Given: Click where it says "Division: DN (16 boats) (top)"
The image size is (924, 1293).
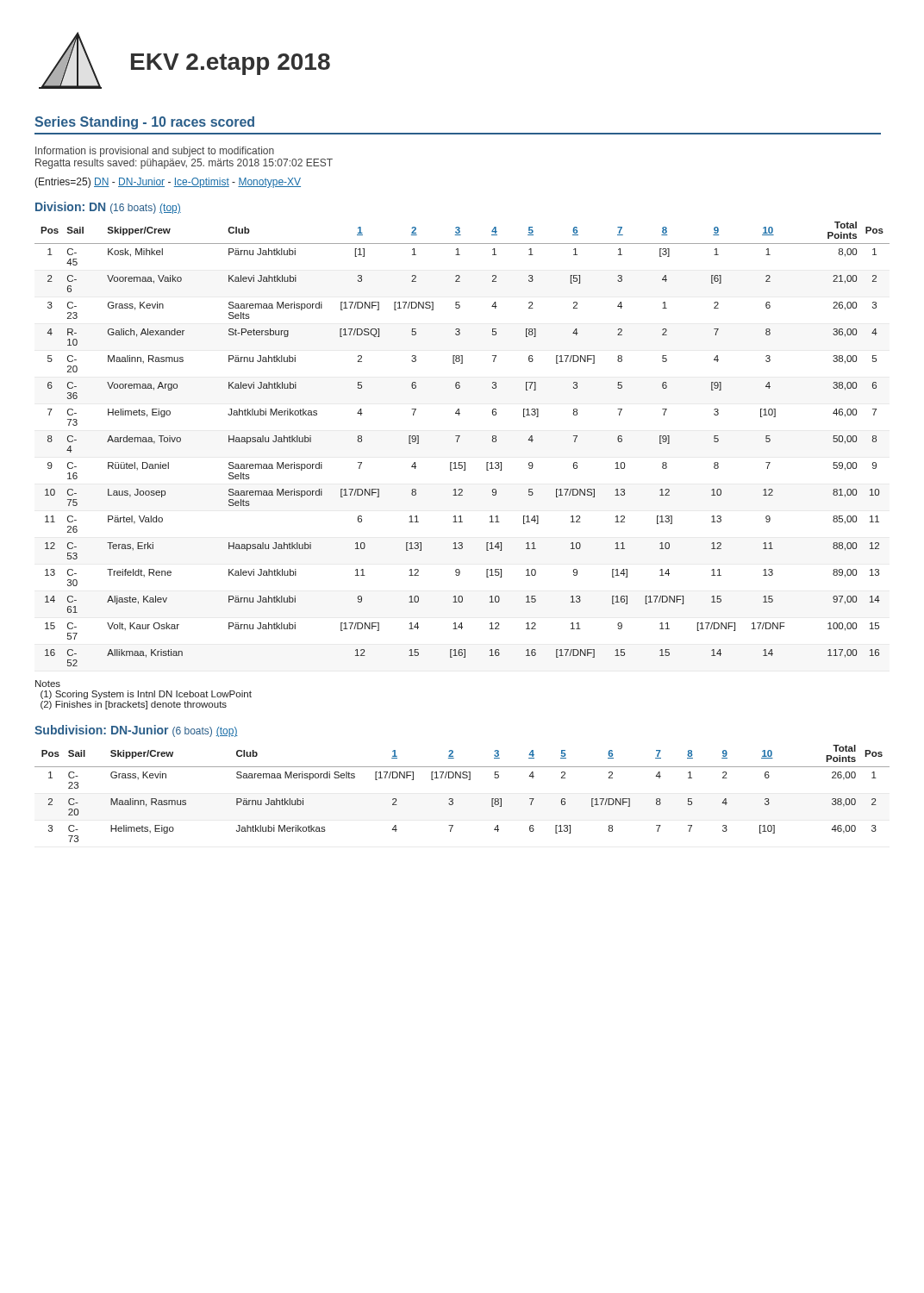Looking at the screenshot, I should point(108,207).
